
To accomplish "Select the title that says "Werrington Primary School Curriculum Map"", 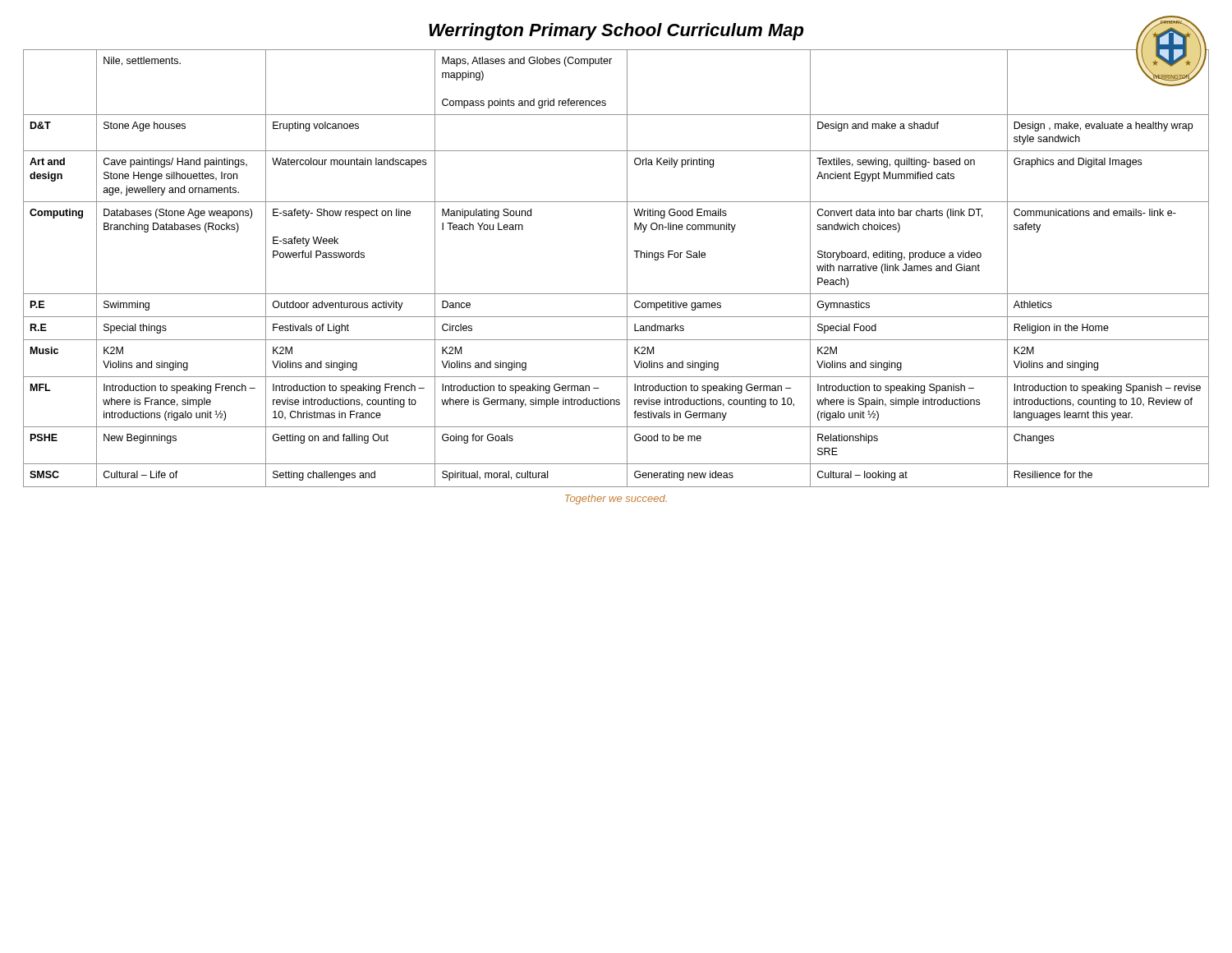I will click(x=616, y=30).
